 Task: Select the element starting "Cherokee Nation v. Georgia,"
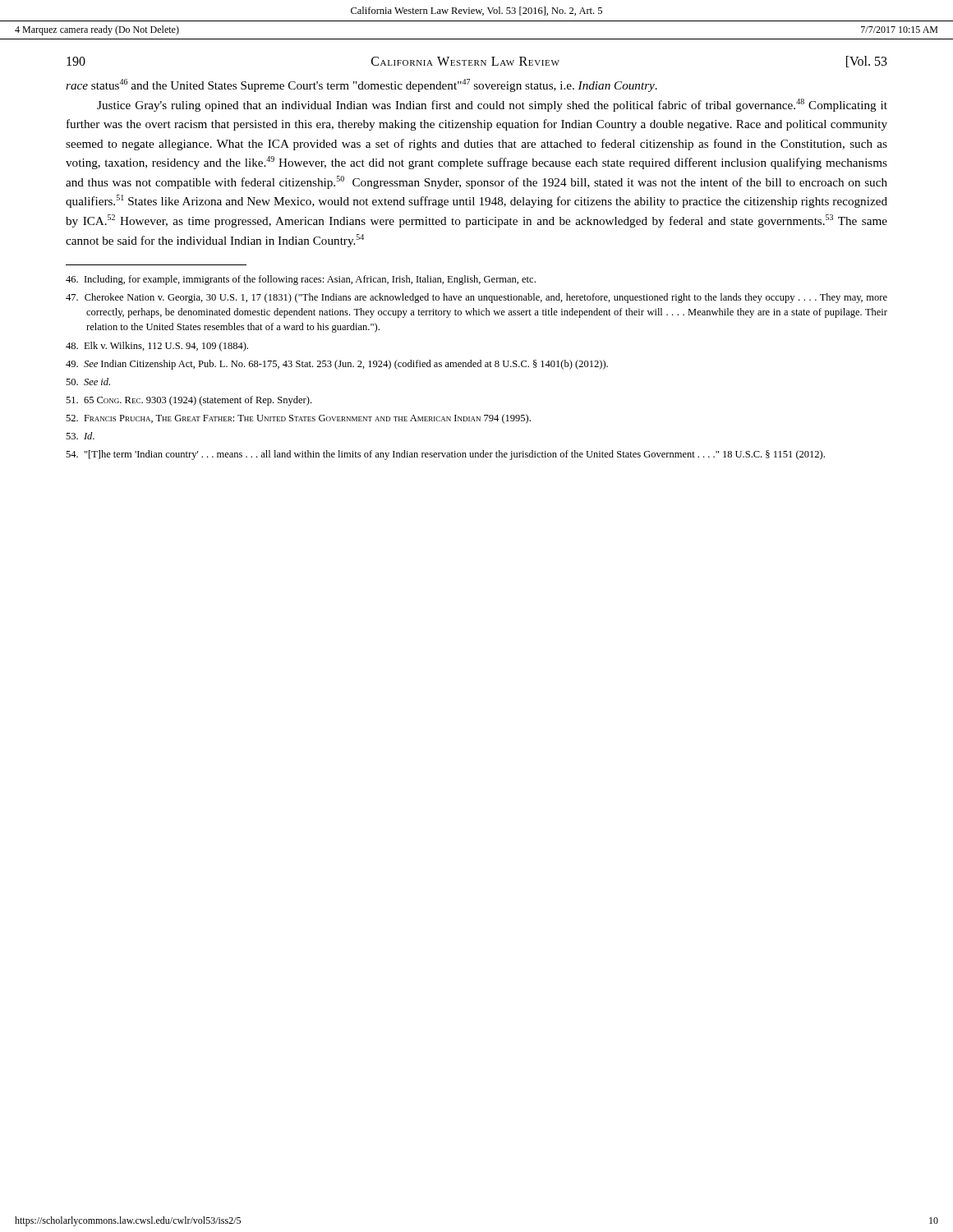coord(476,312)
